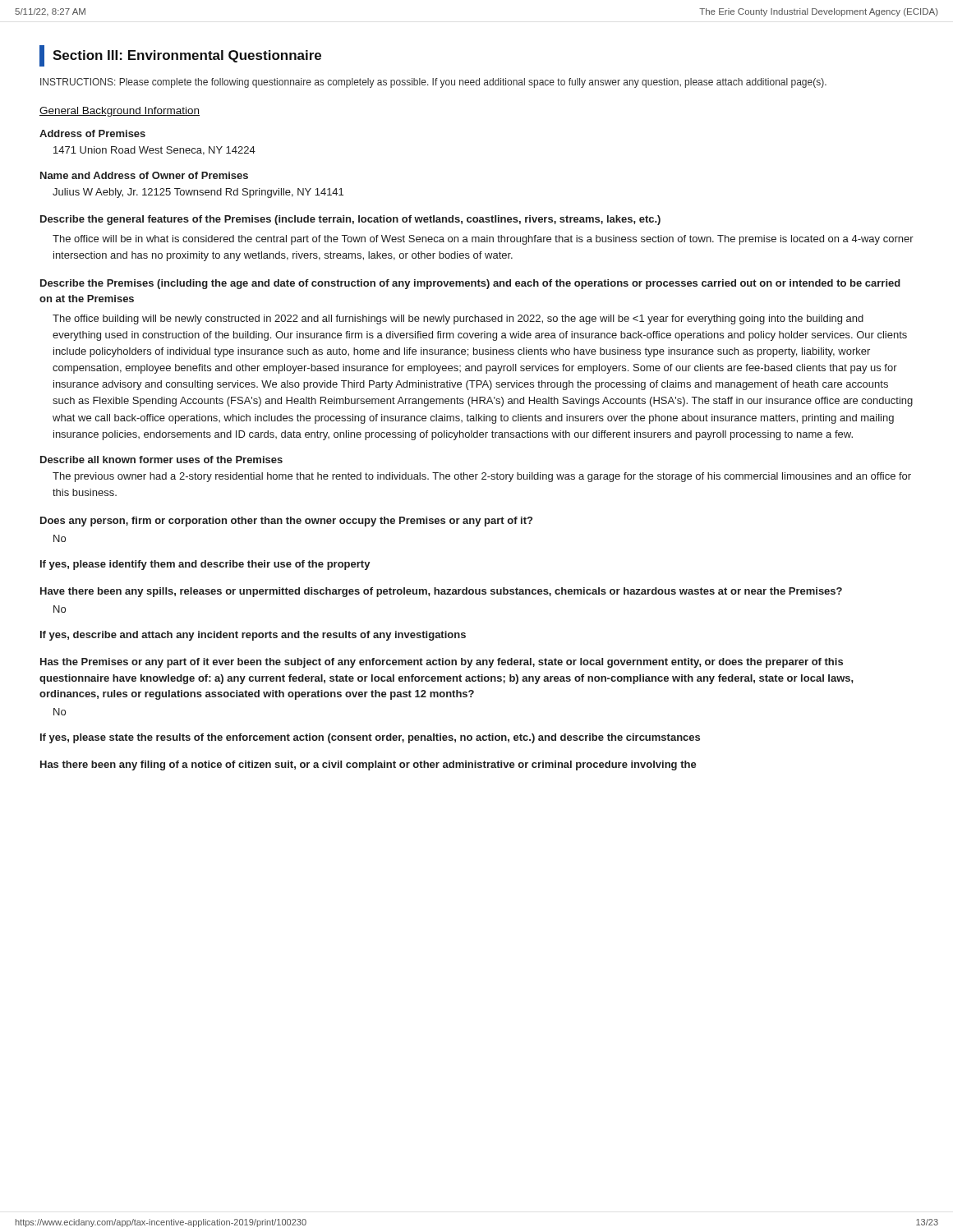The image size is (953, 1232).
Task: Point to "Address of Premises"
Action: (x=93, y=133)
